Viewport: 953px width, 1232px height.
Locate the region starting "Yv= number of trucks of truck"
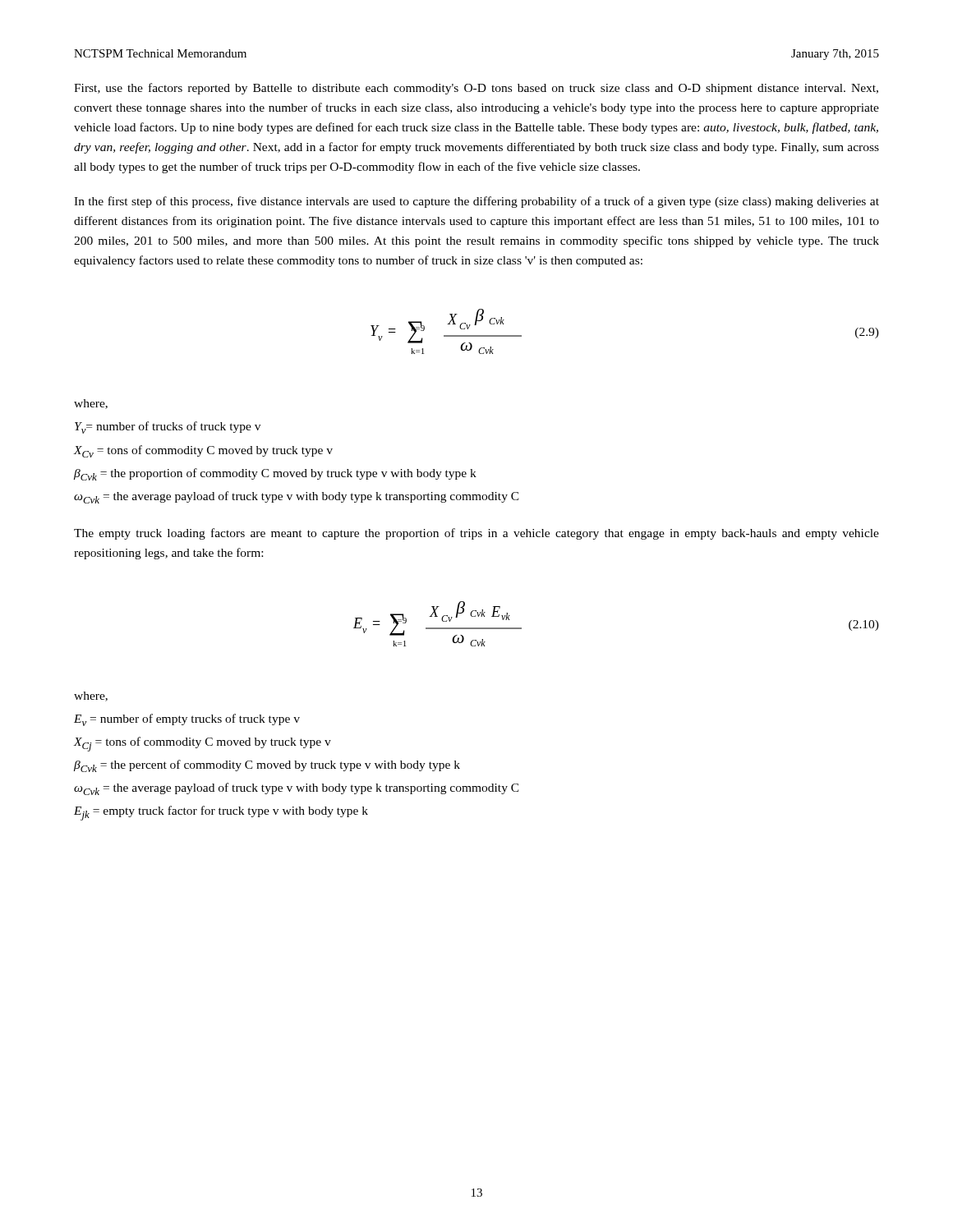pos(167,428)
